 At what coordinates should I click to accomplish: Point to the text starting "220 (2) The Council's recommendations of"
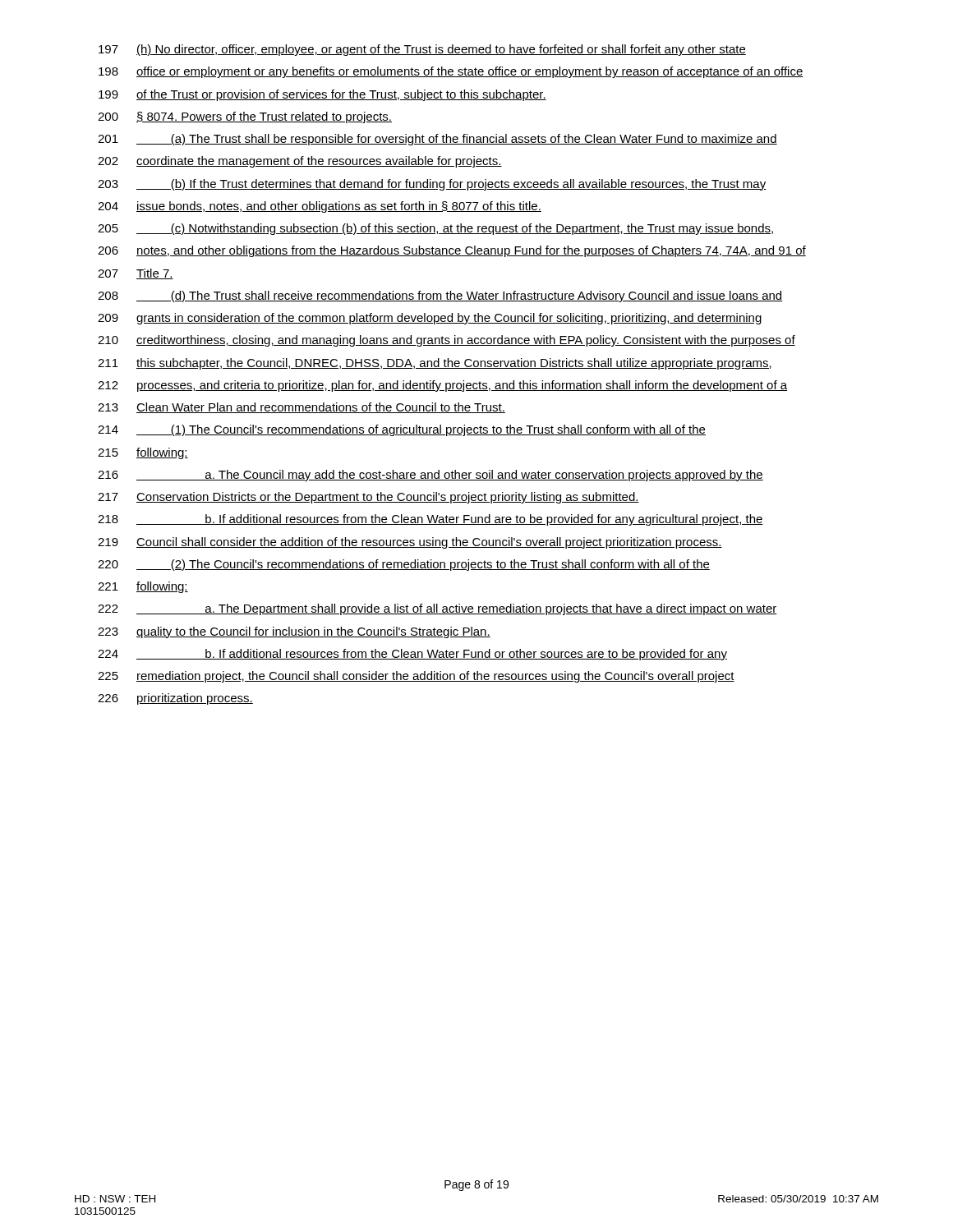click(x=476, y=564)
